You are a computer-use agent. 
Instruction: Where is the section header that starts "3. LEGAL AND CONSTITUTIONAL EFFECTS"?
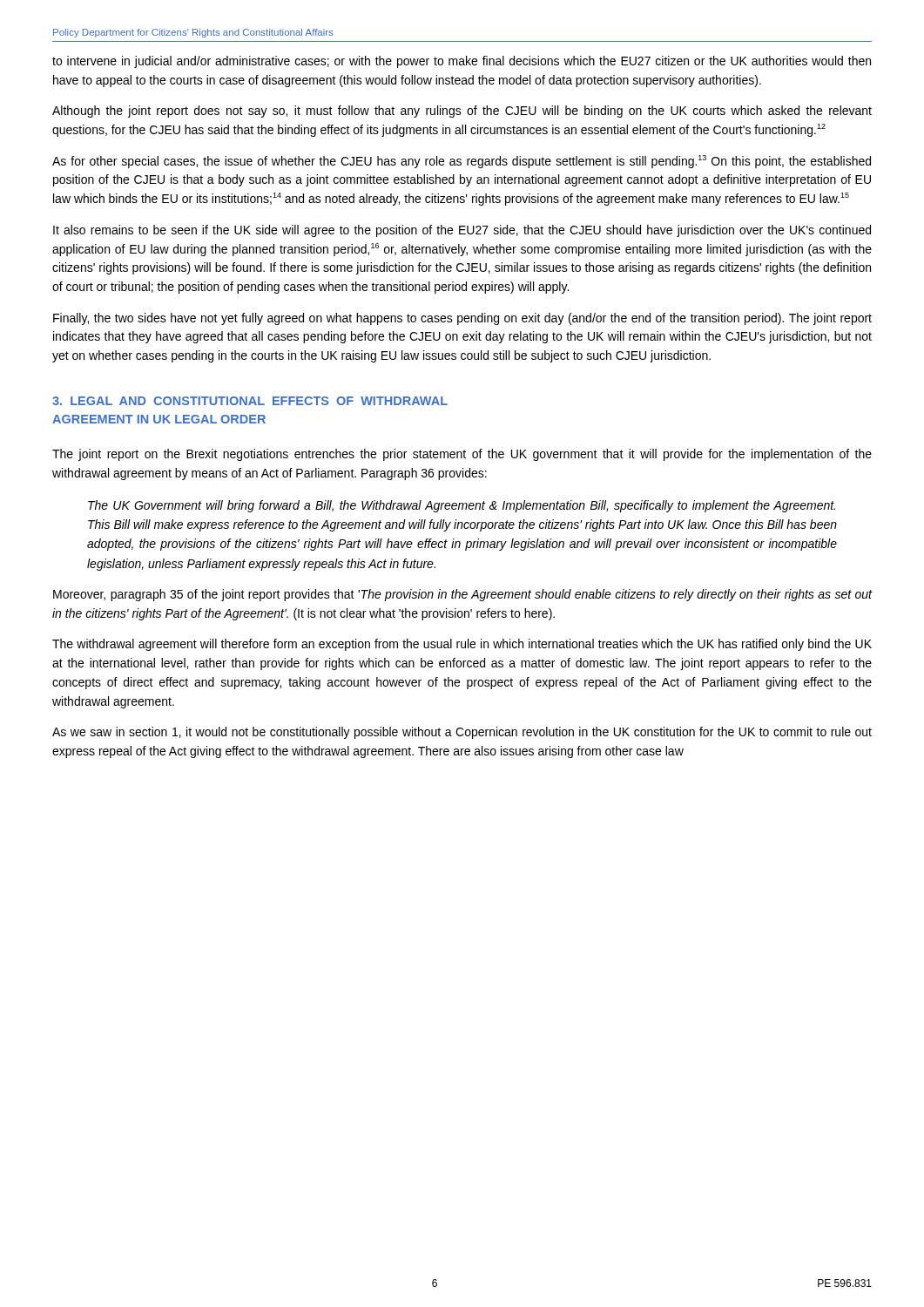[250, 401]
